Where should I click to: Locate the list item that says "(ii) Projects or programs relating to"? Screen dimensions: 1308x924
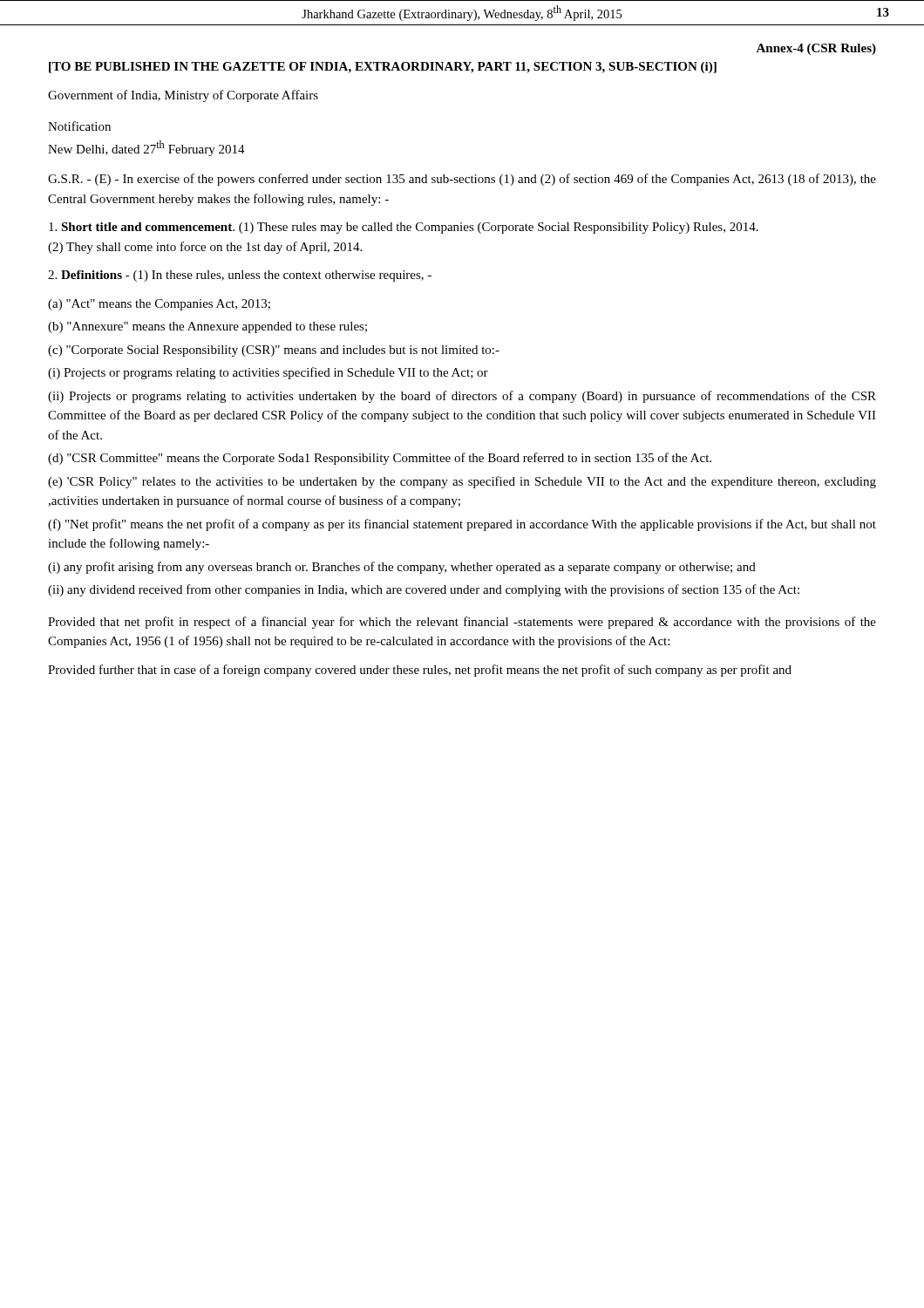click(462, 415)
